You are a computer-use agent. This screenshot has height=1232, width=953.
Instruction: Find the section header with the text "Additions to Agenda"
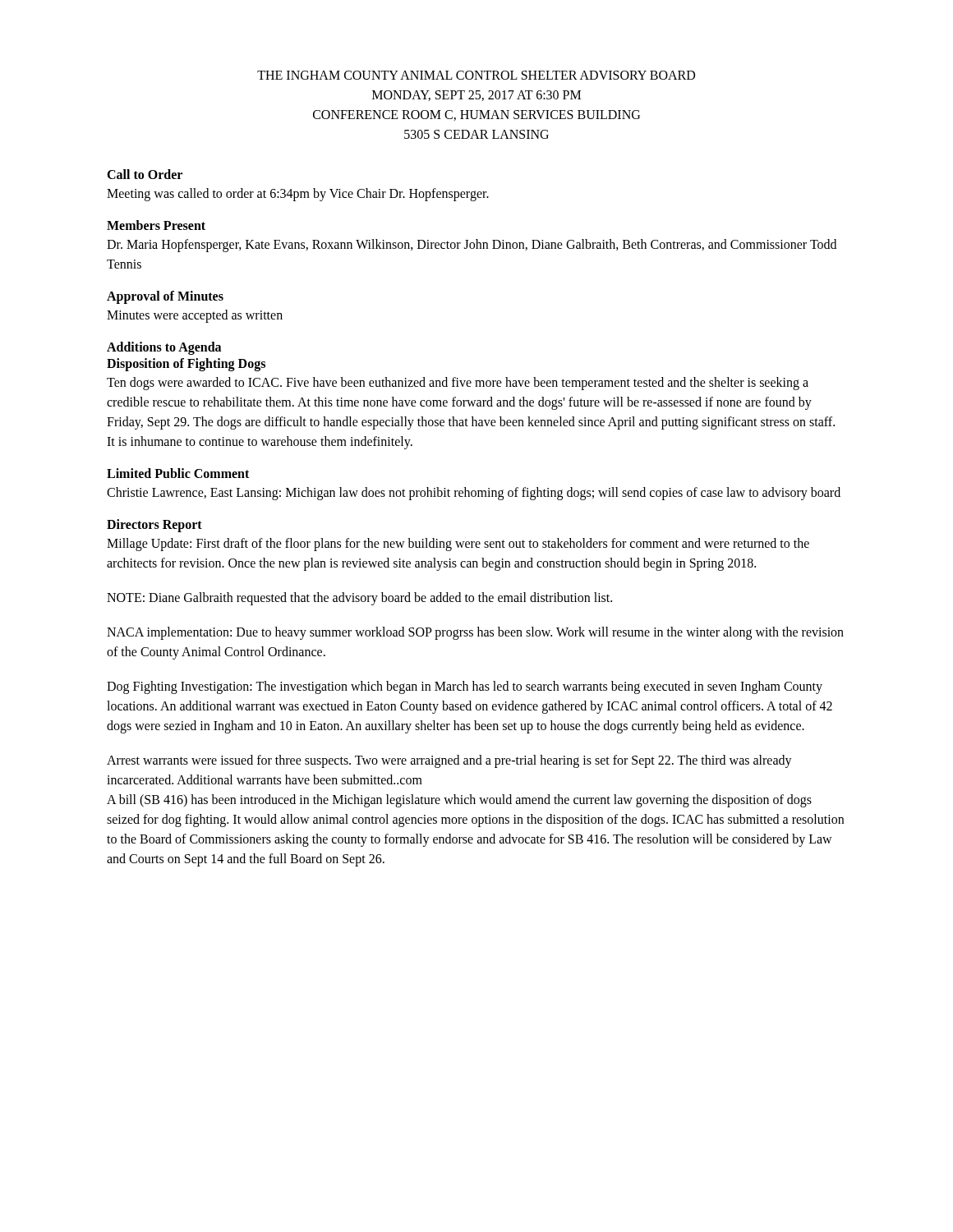tap(164, 347)
